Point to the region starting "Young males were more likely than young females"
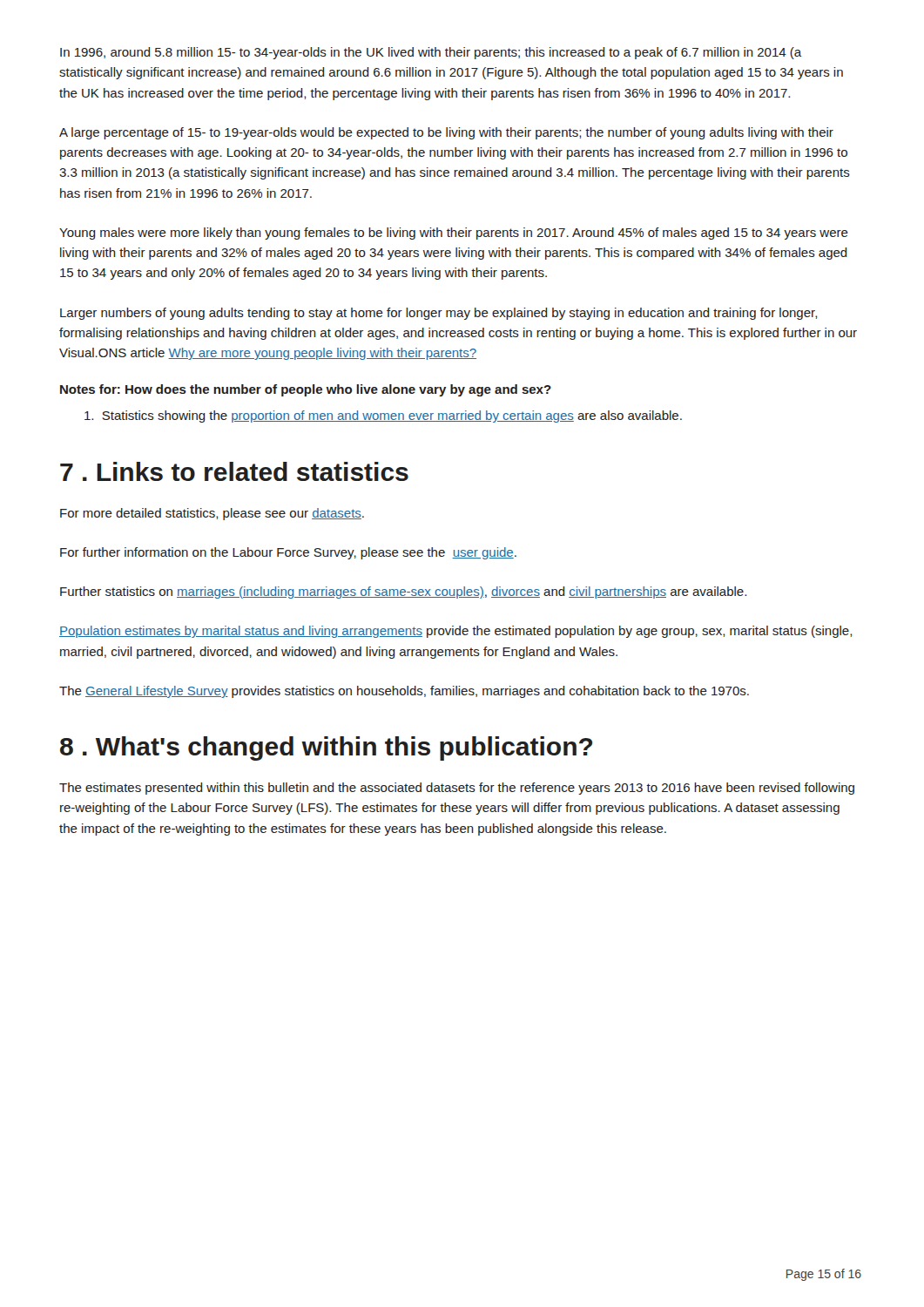 coord(454,252)
